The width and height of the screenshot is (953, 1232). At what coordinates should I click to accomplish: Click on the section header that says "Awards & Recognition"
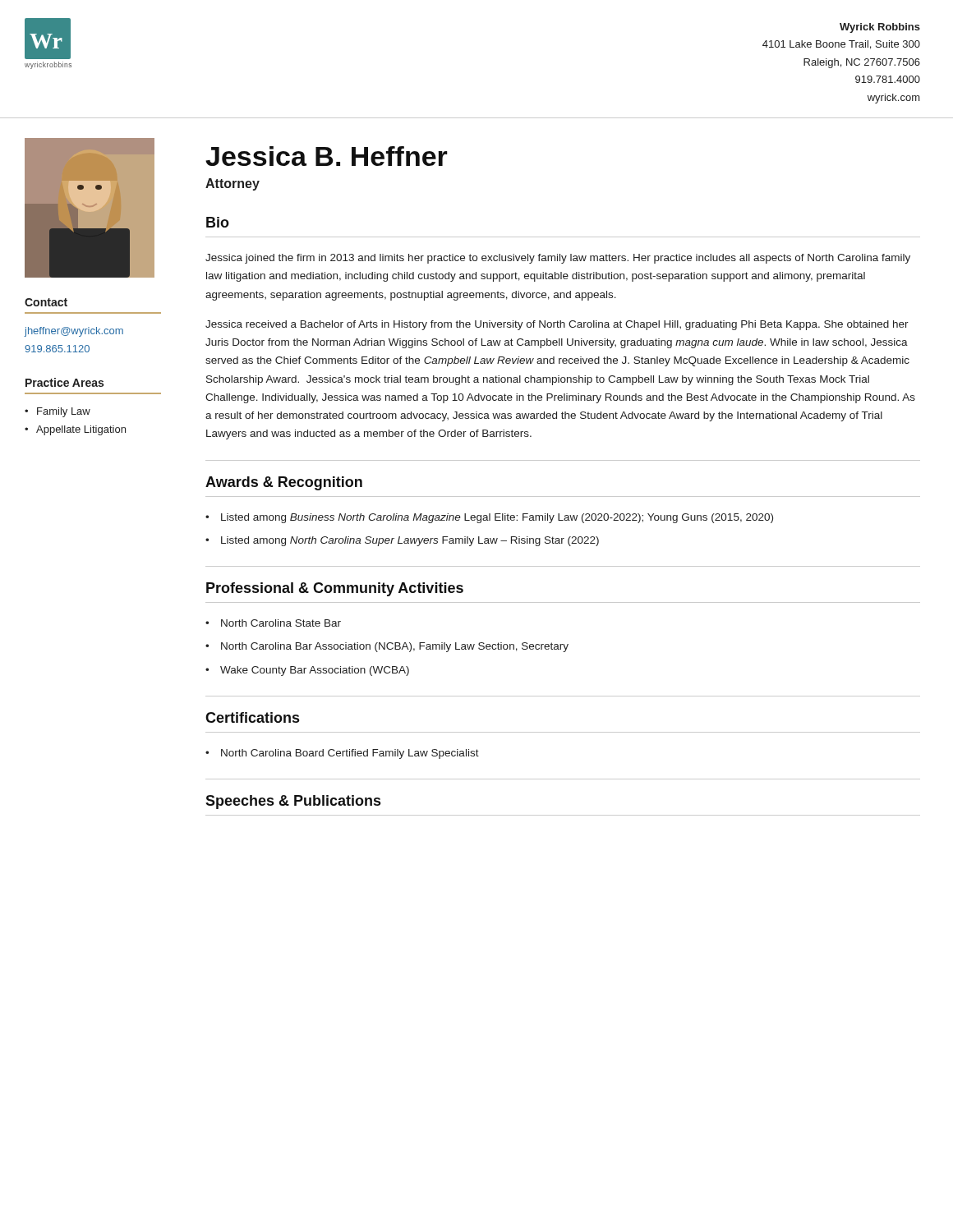pos(284,482)
